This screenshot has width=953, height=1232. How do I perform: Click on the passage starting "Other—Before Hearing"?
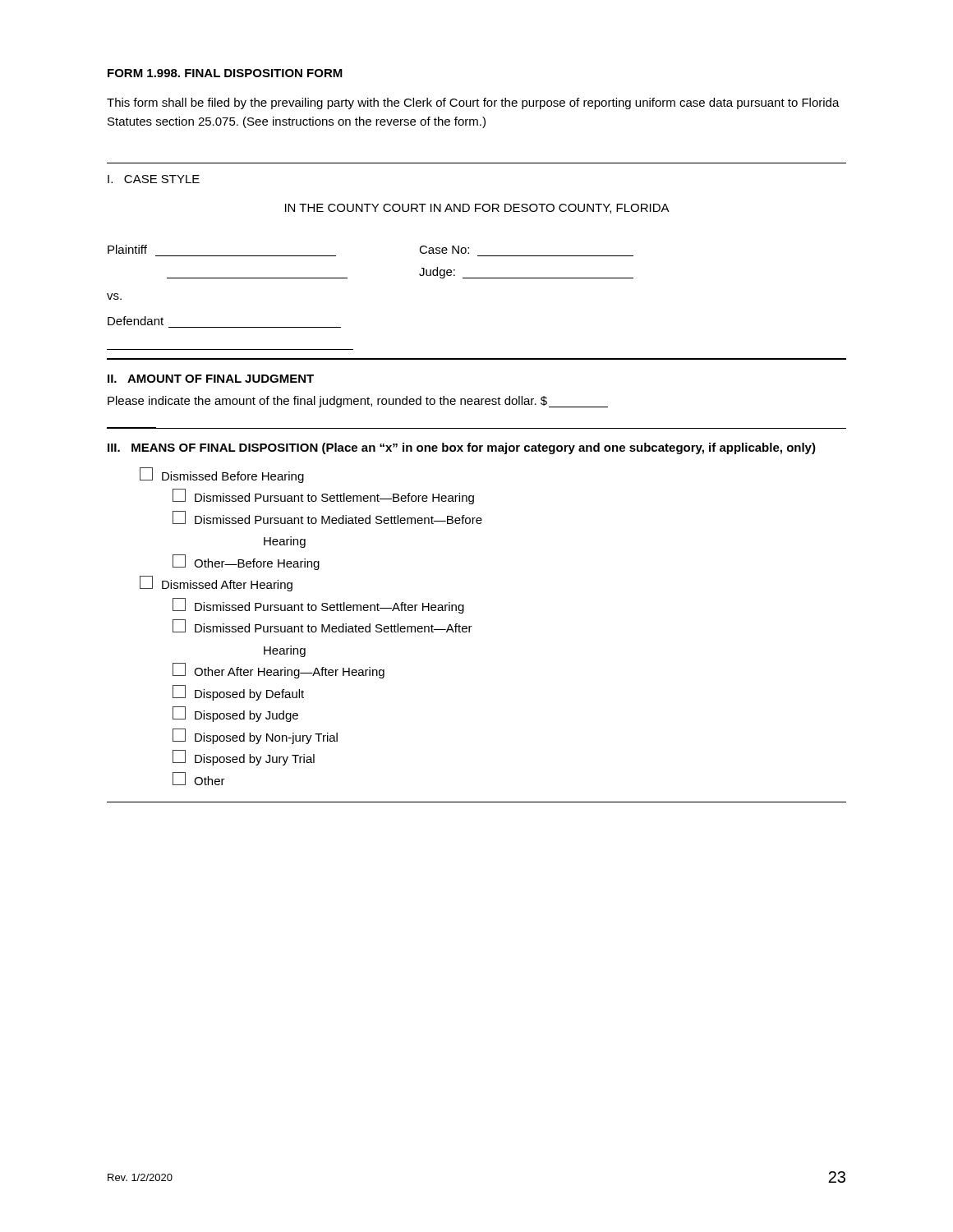pyautogui.click(x=246, y=563)
